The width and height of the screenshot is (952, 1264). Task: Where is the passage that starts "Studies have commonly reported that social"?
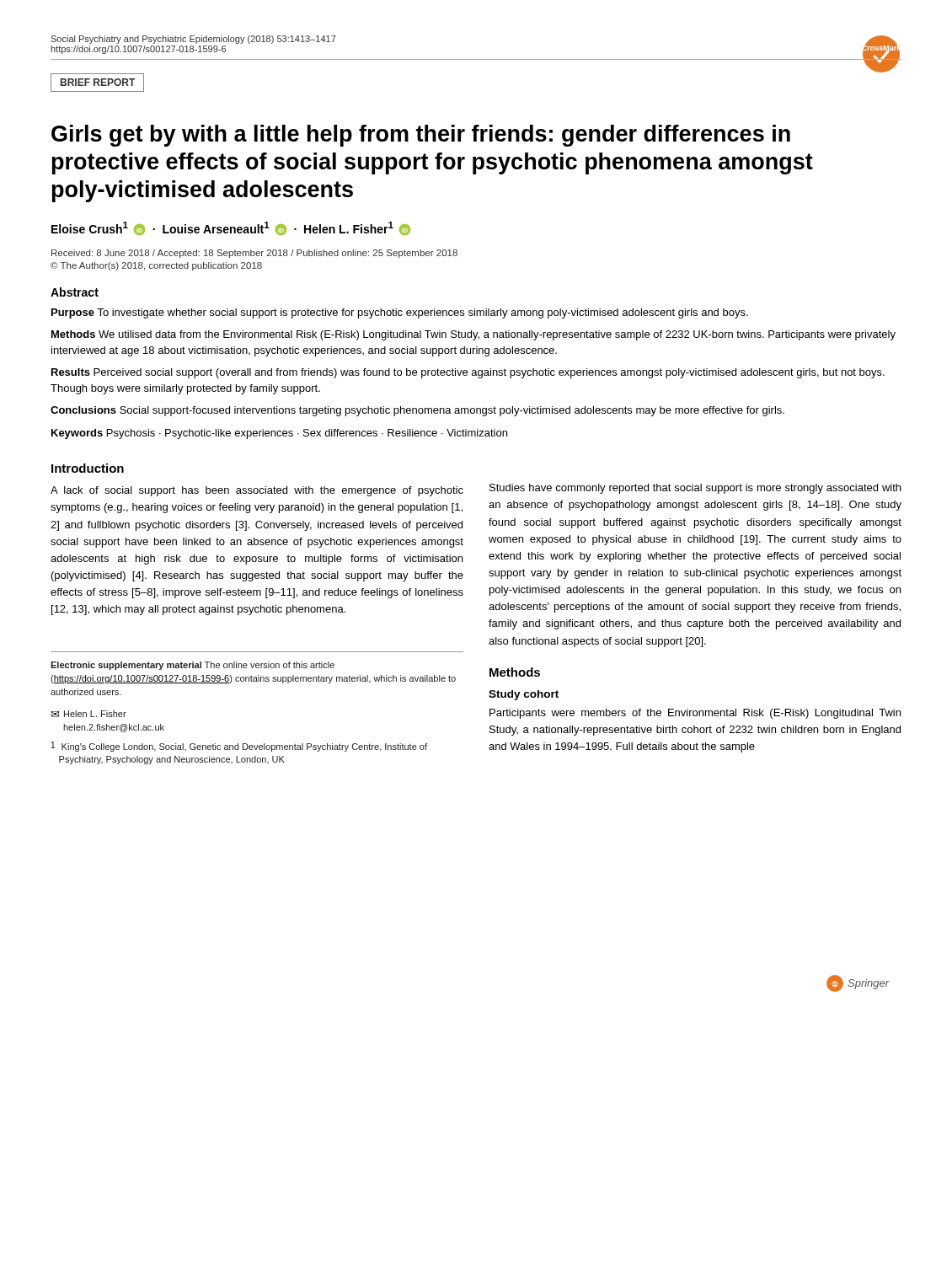pos(695,564)
